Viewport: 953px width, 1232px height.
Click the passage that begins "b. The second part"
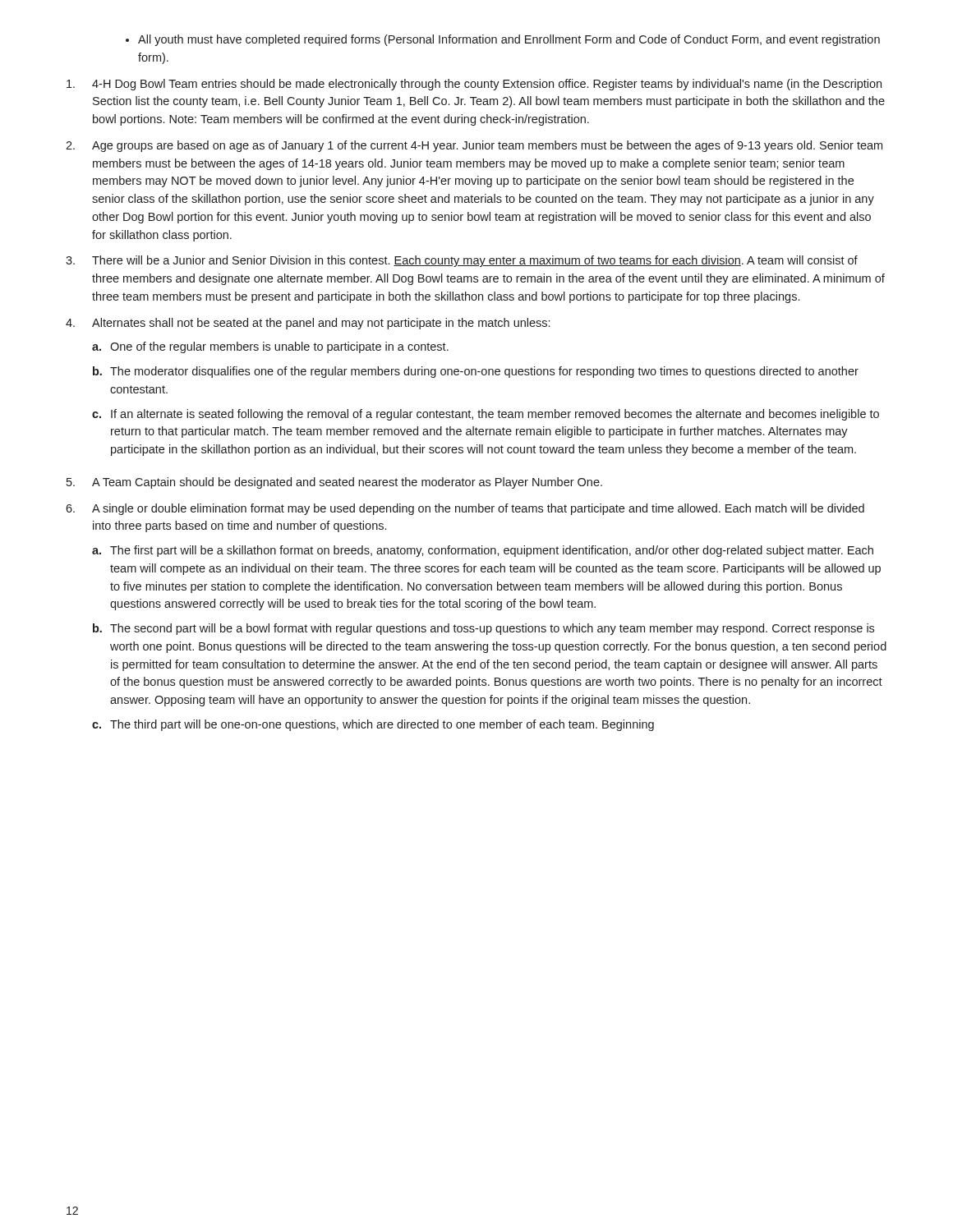tap(490, 665)
